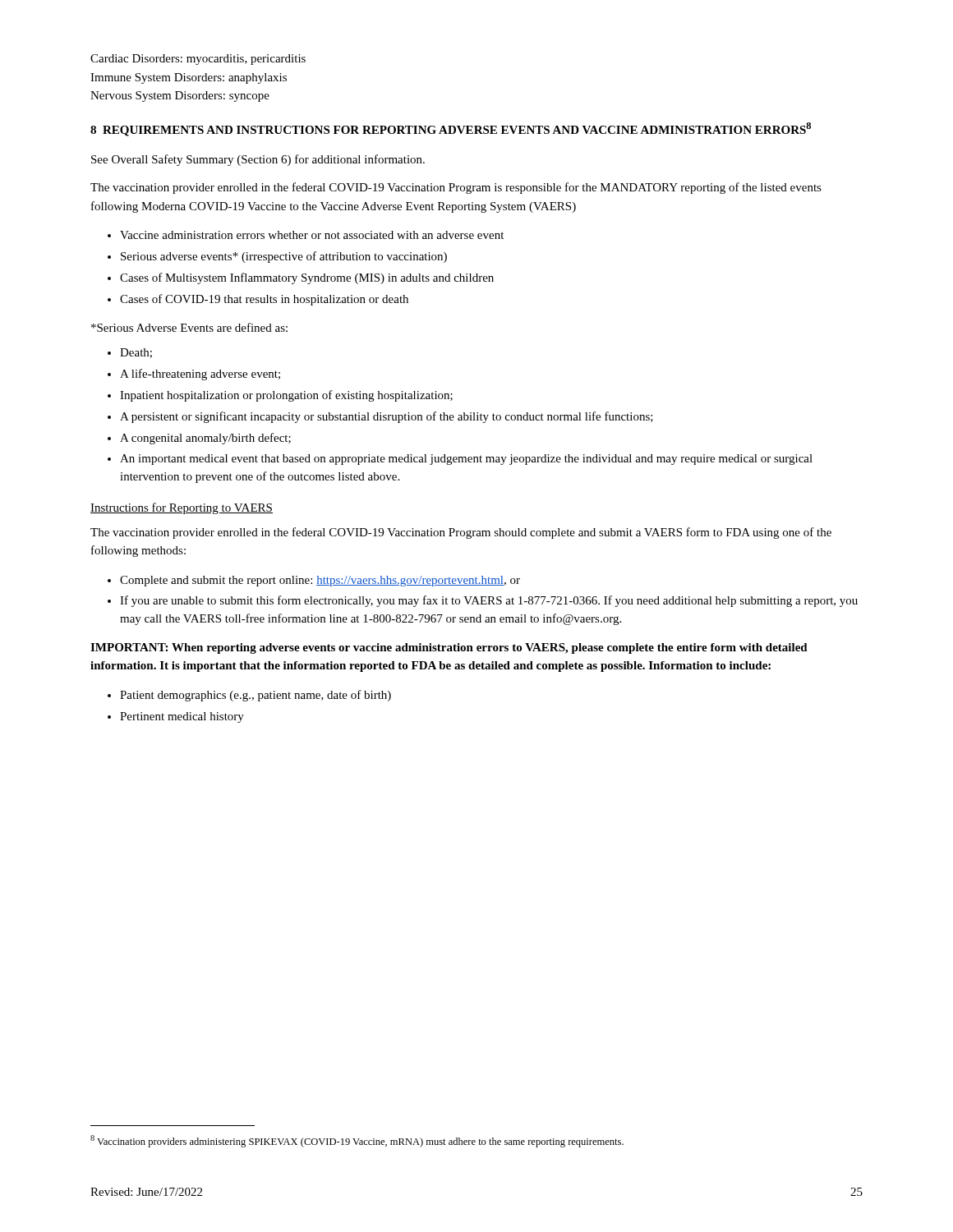Viewport: 953px width, 1232px height.
Task: Find the block on this page that starts "Serious adverse events* (irrespective of attribution"
Action: tap(284, 256)
